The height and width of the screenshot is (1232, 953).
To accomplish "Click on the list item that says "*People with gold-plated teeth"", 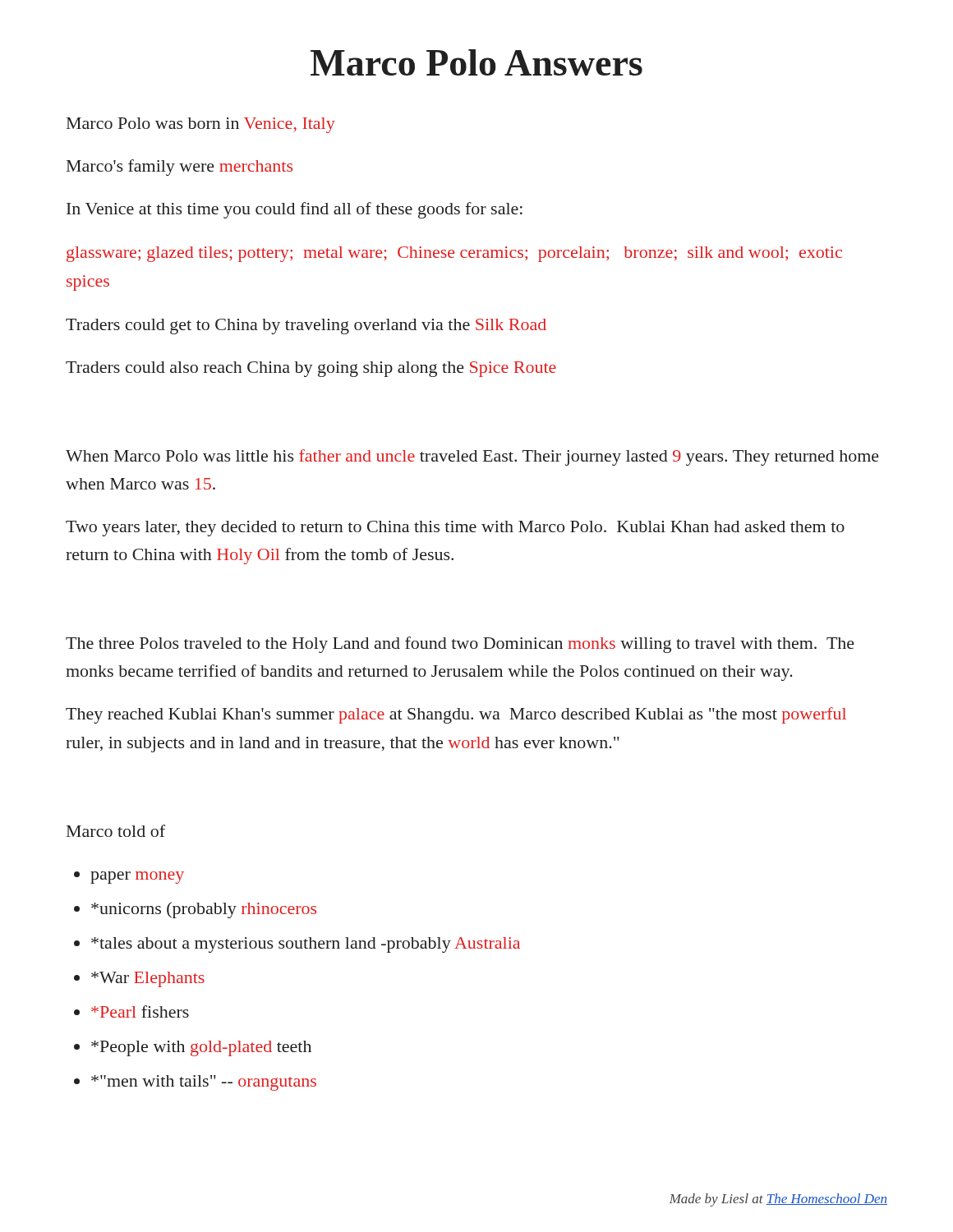I will (x=201, y=1046).
